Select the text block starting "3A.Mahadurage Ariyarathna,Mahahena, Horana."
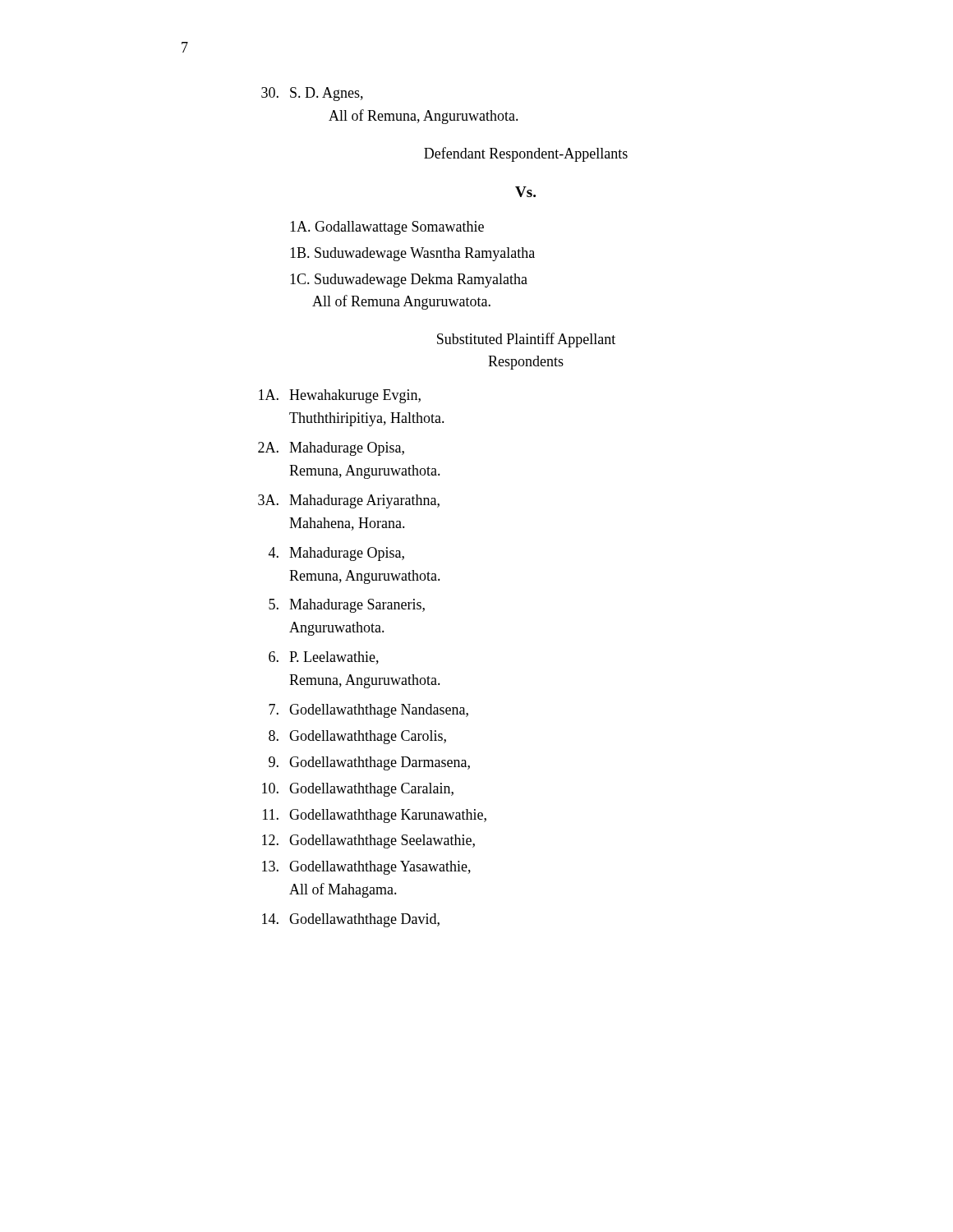Image resolution: width=953 pixels, height=1232 pixels. (x=343, y=512)
